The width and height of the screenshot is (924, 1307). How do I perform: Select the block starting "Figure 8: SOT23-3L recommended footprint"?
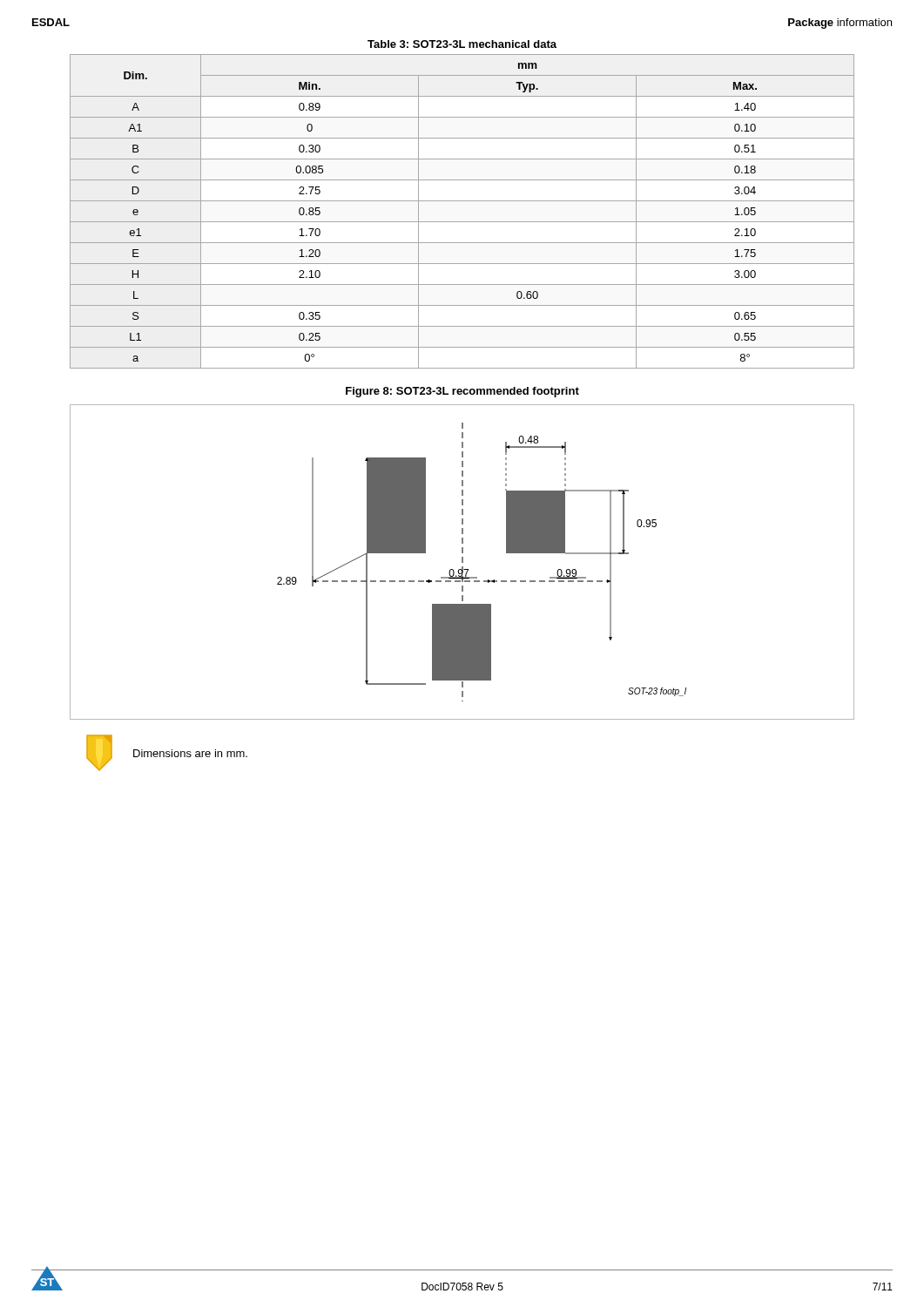tap(462, 391)
